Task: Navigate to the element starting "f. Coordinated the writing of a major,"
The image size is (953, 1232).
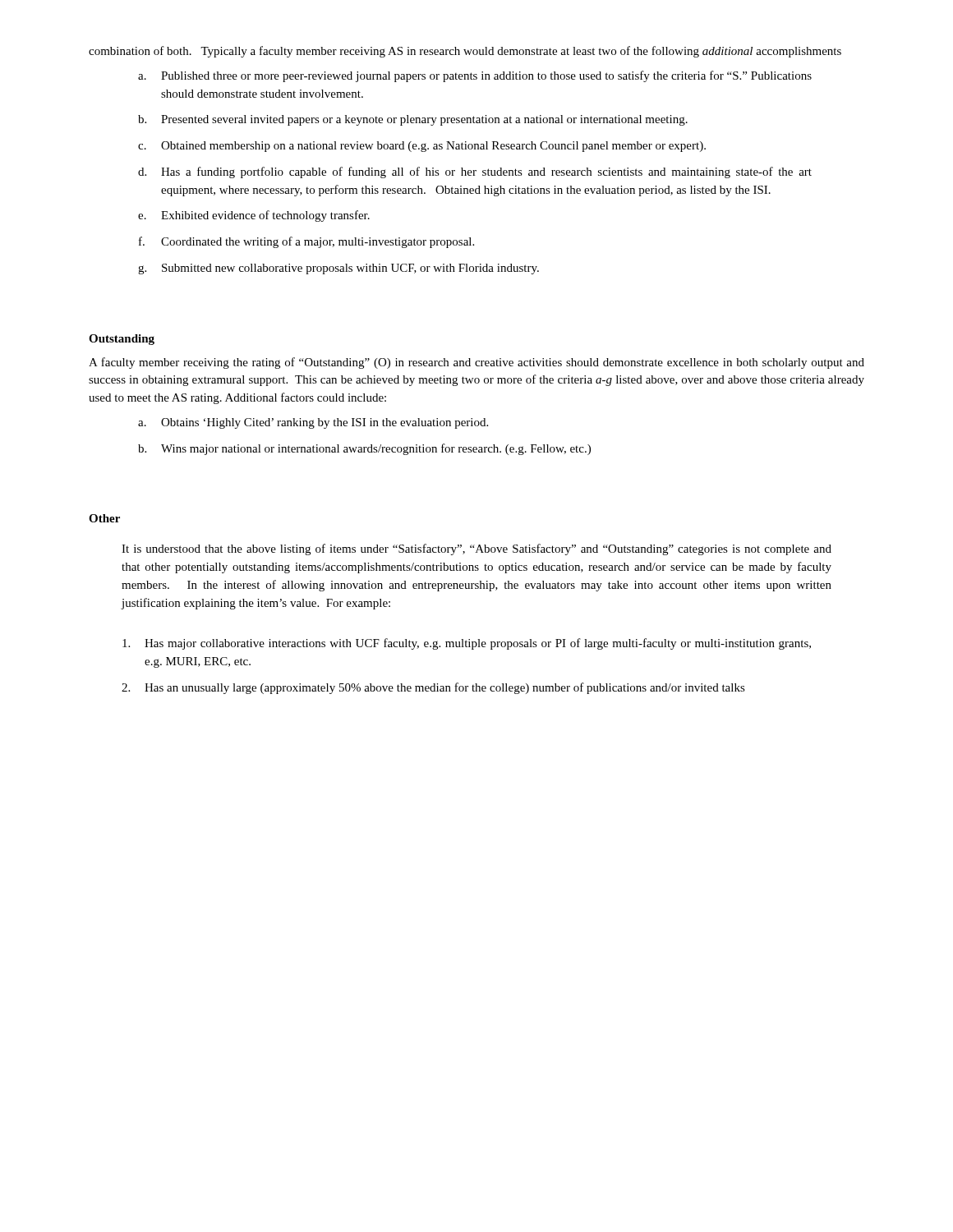Action: point(475,242)
